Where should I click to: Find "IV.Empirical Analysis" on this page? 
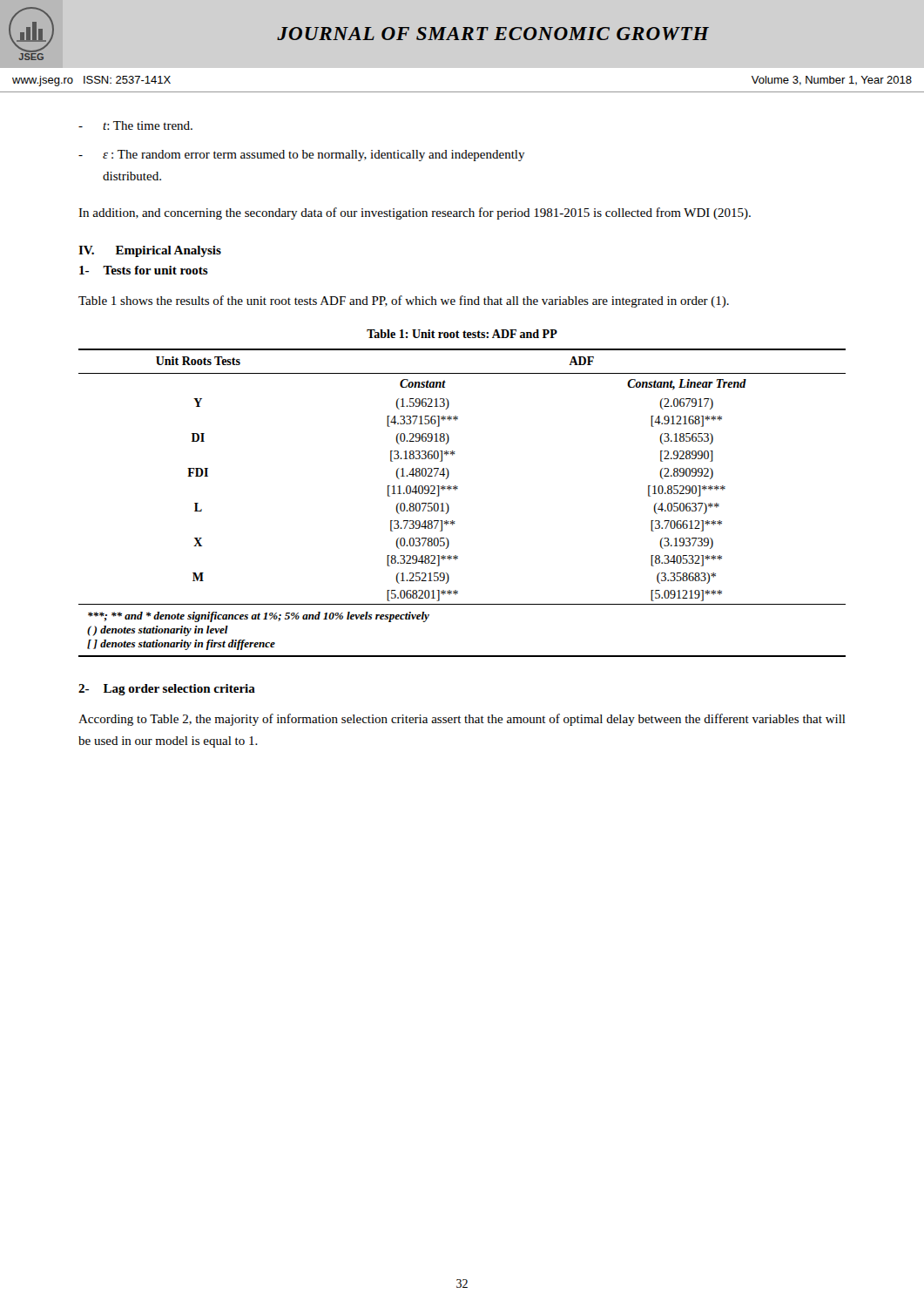150,250
